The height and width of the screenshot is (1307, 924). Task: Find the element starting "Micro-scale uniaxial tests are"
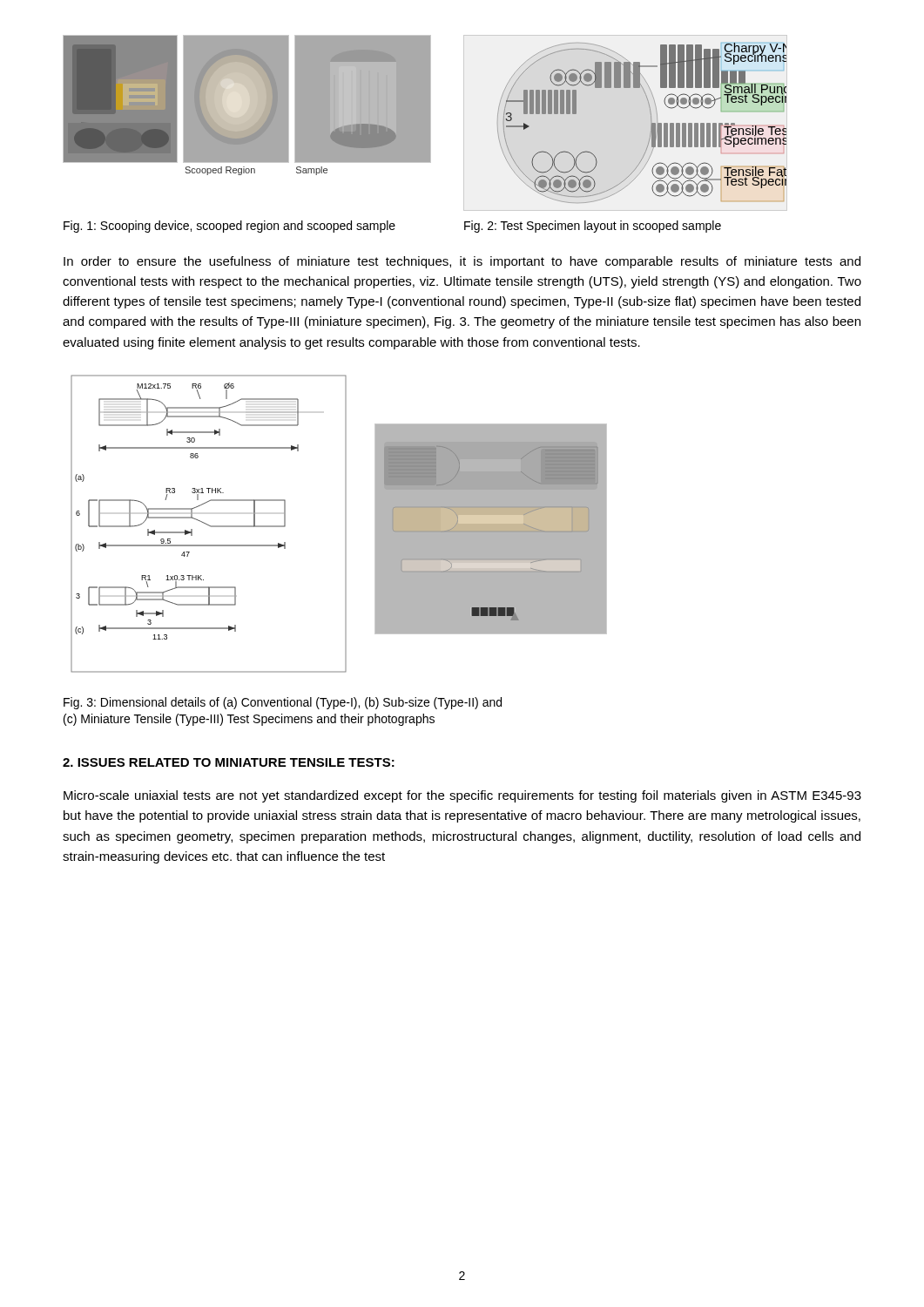pos(462,826)
